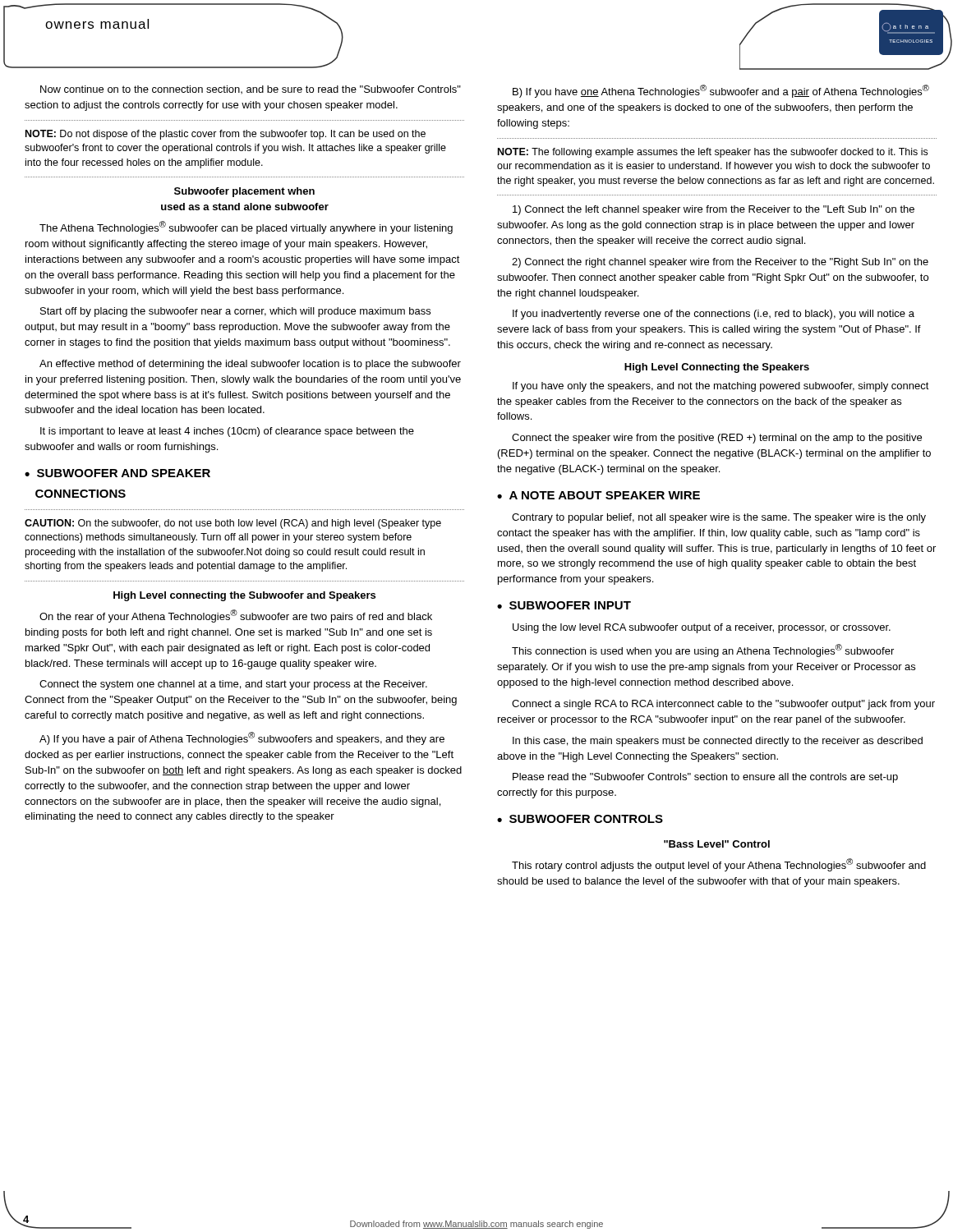Find the text block with the text "On the rear of your Athena Technologies®"

[x=244, y=716]
